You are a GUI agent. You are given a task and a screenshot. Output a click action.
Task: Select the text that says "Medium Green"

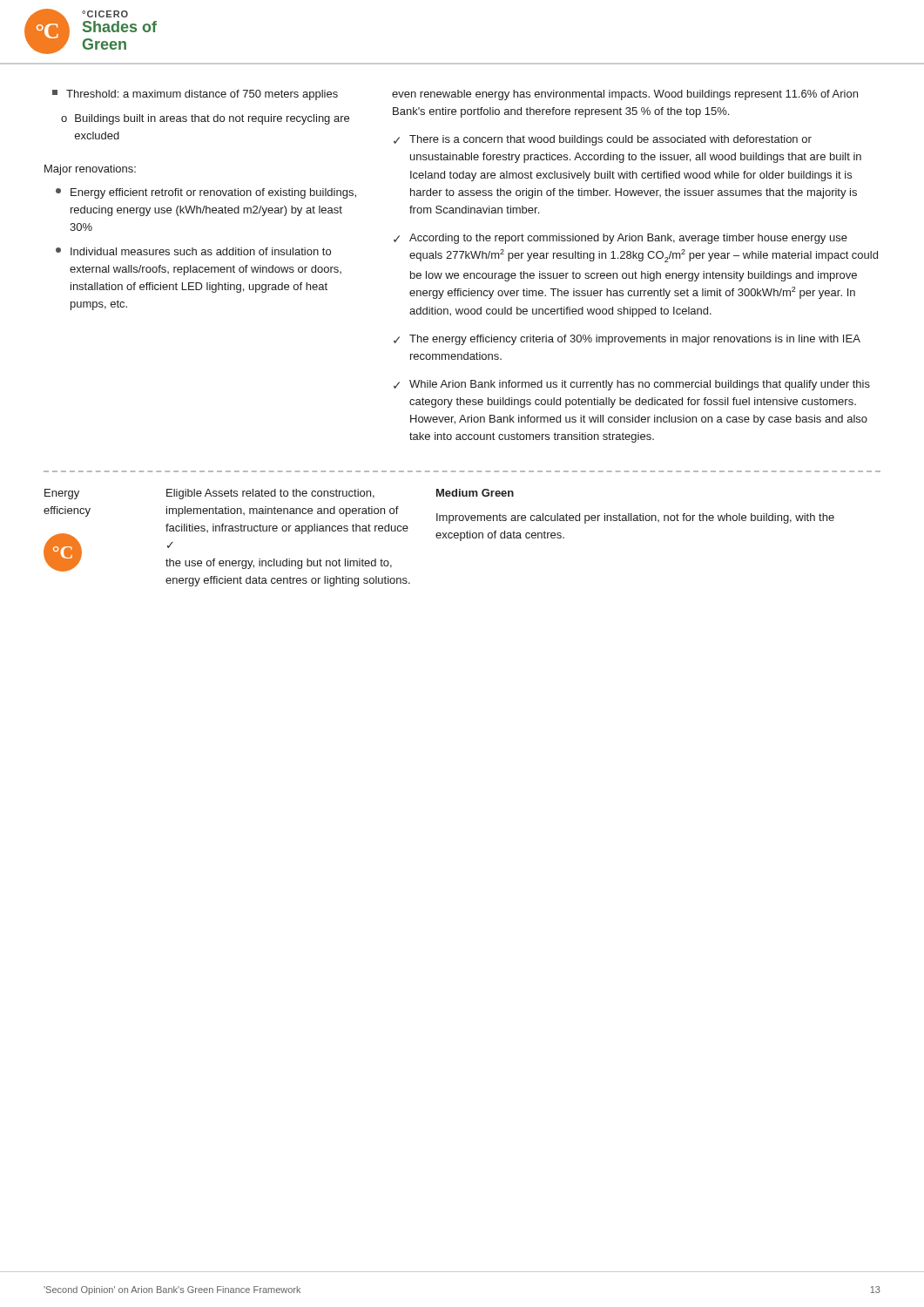coord(475,492)
